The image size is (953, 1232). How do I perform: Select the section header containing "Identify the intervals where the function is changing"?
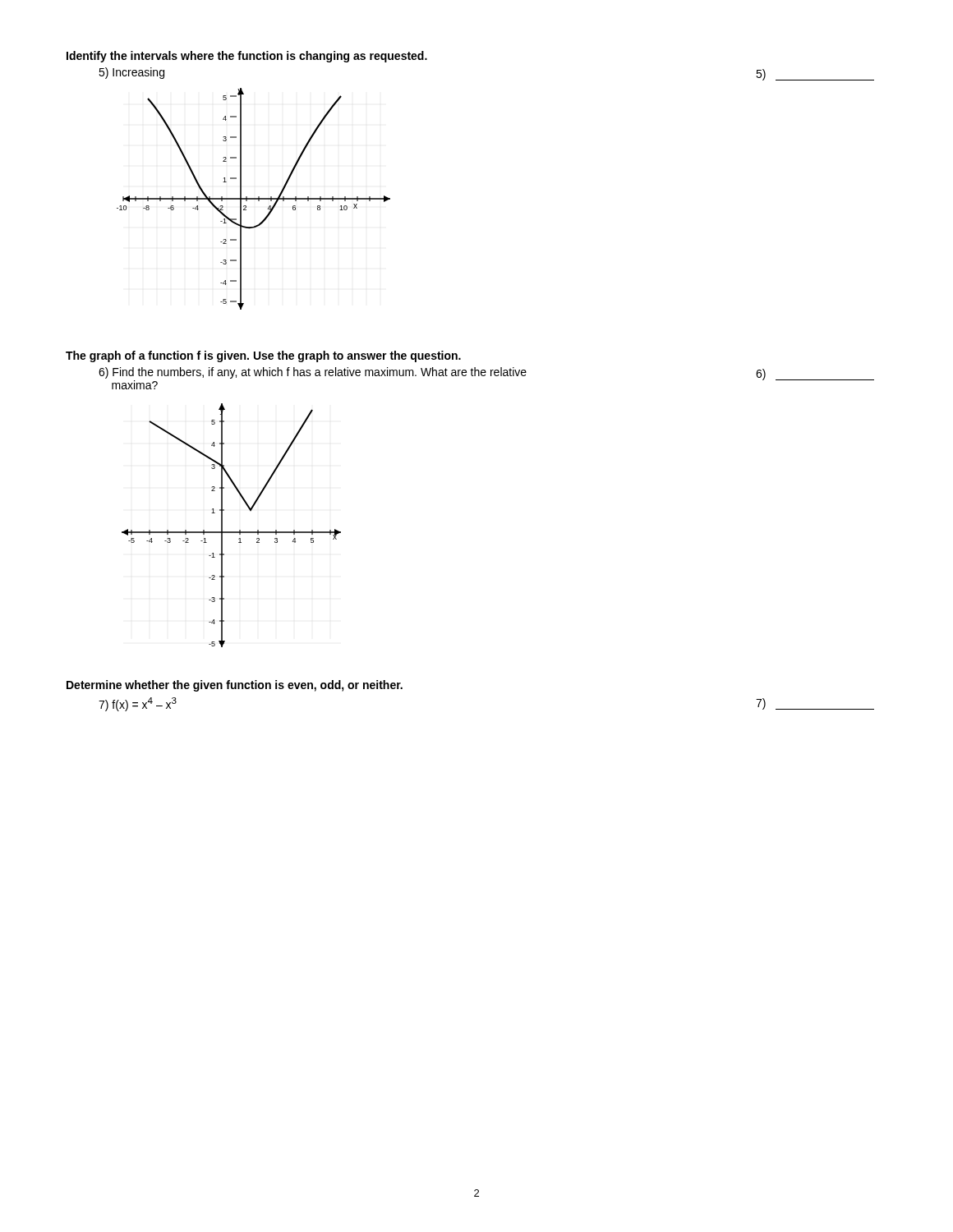247,56
